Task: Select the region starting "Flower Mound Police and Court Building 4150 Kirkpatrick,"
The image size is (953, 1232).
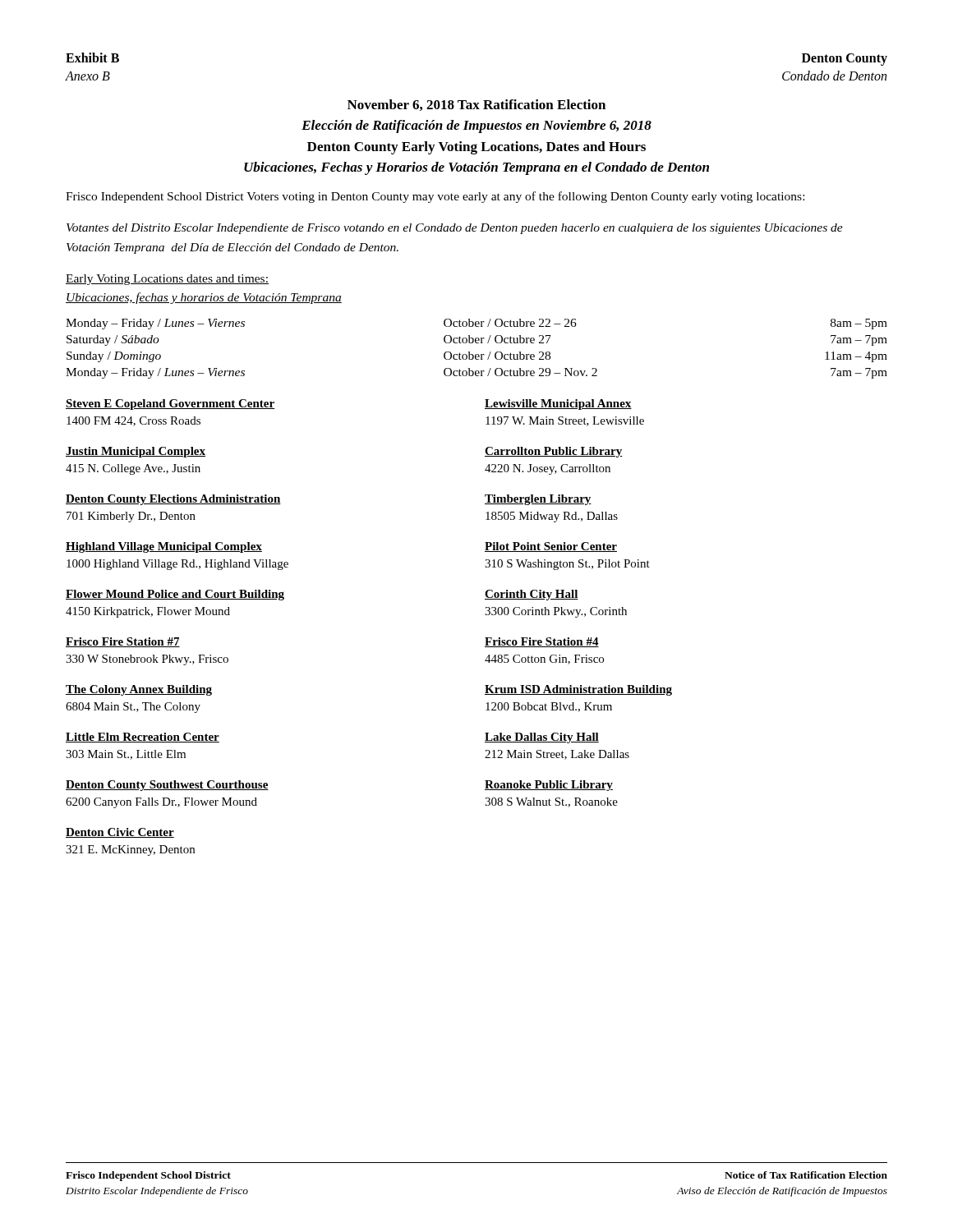Action: tap(267, 603)
